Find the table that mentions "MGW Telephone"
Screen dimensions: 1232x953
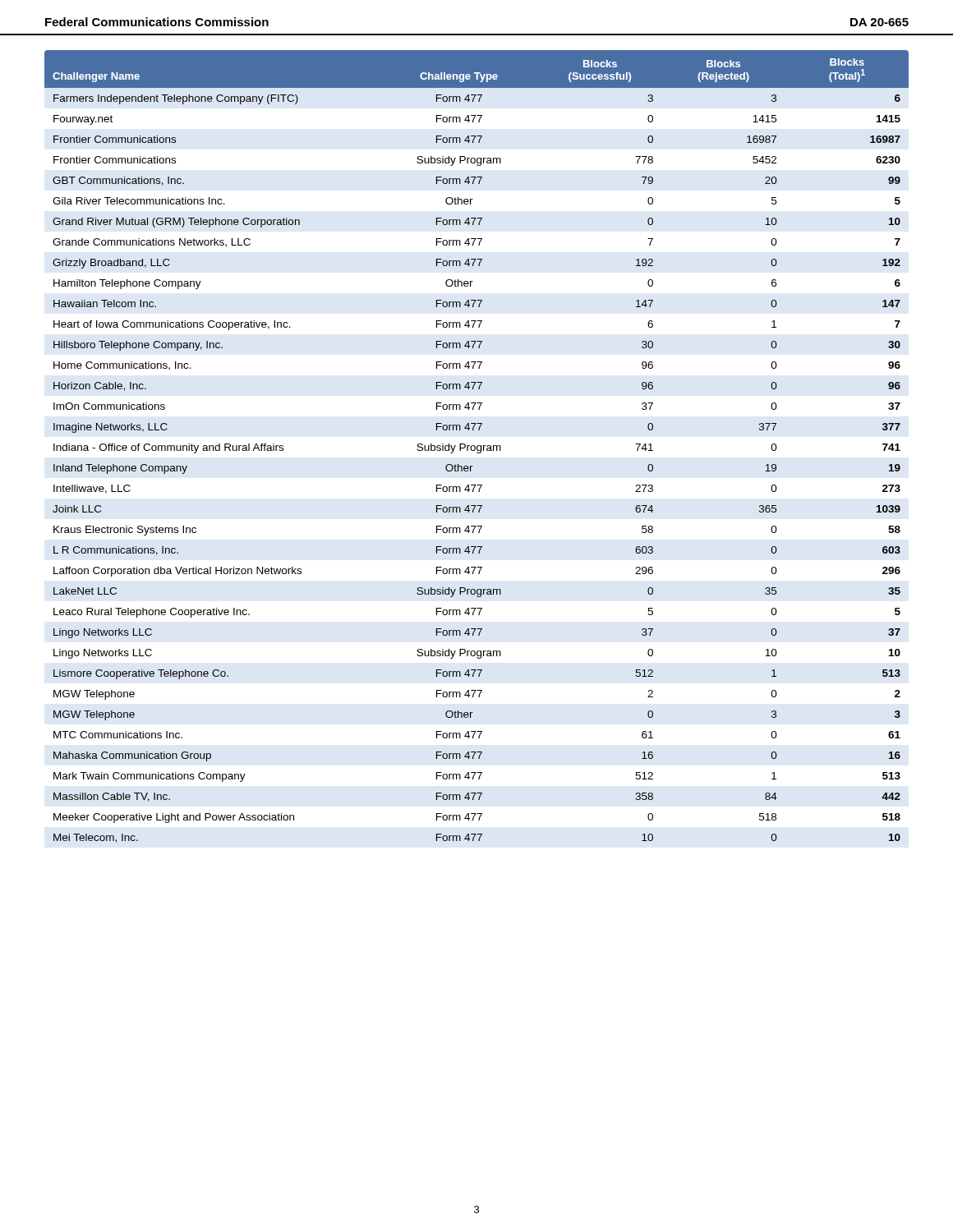point(476,449)
